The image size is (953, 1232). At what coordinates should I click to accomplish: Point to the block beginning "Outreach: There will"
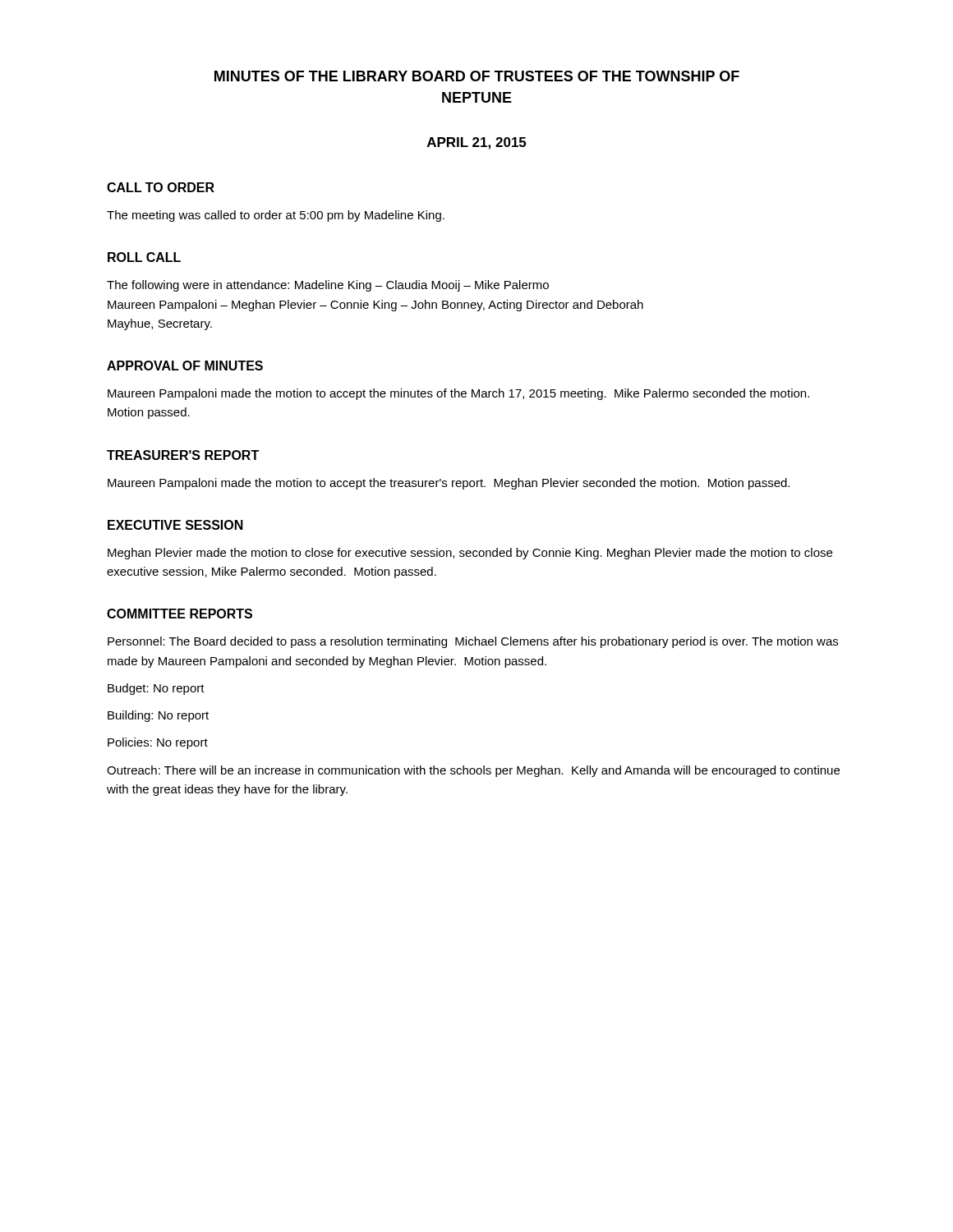pos(474,779)
